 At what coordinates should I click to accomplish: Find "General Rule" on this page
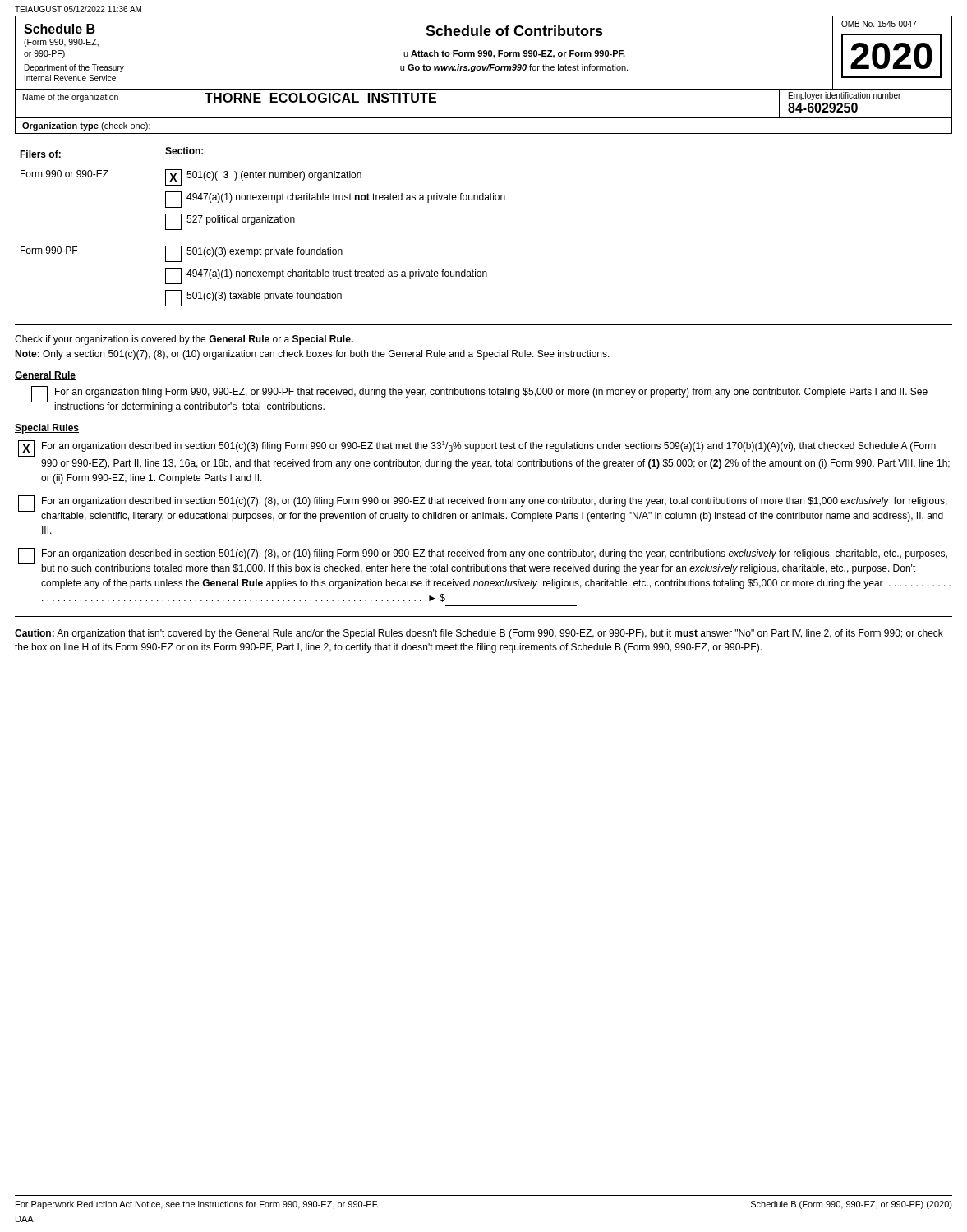click(x=45, y=376)
